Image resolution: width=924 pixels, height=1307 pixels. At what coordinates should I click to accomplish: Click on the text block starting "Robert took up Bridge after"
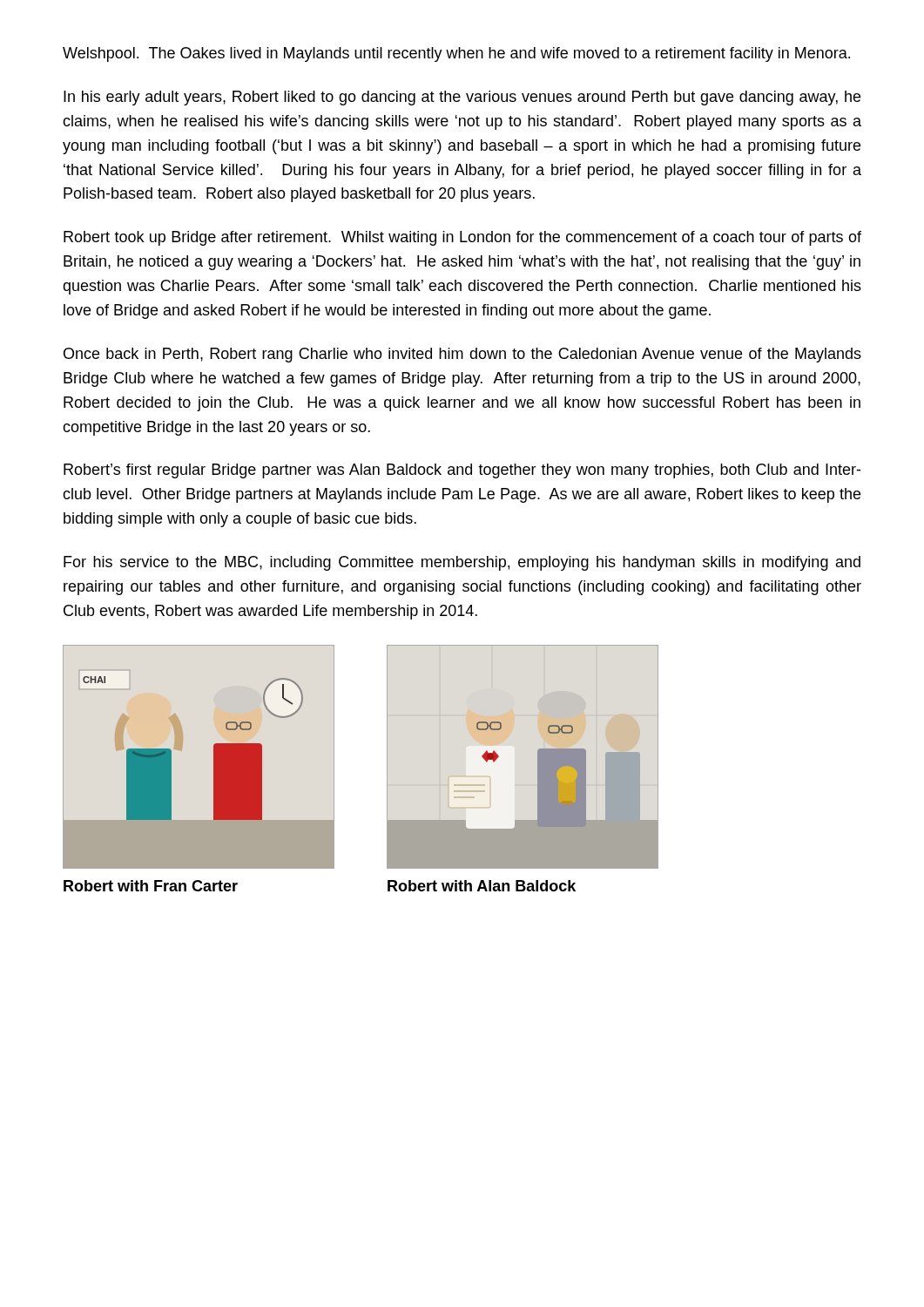coord(462,274)
